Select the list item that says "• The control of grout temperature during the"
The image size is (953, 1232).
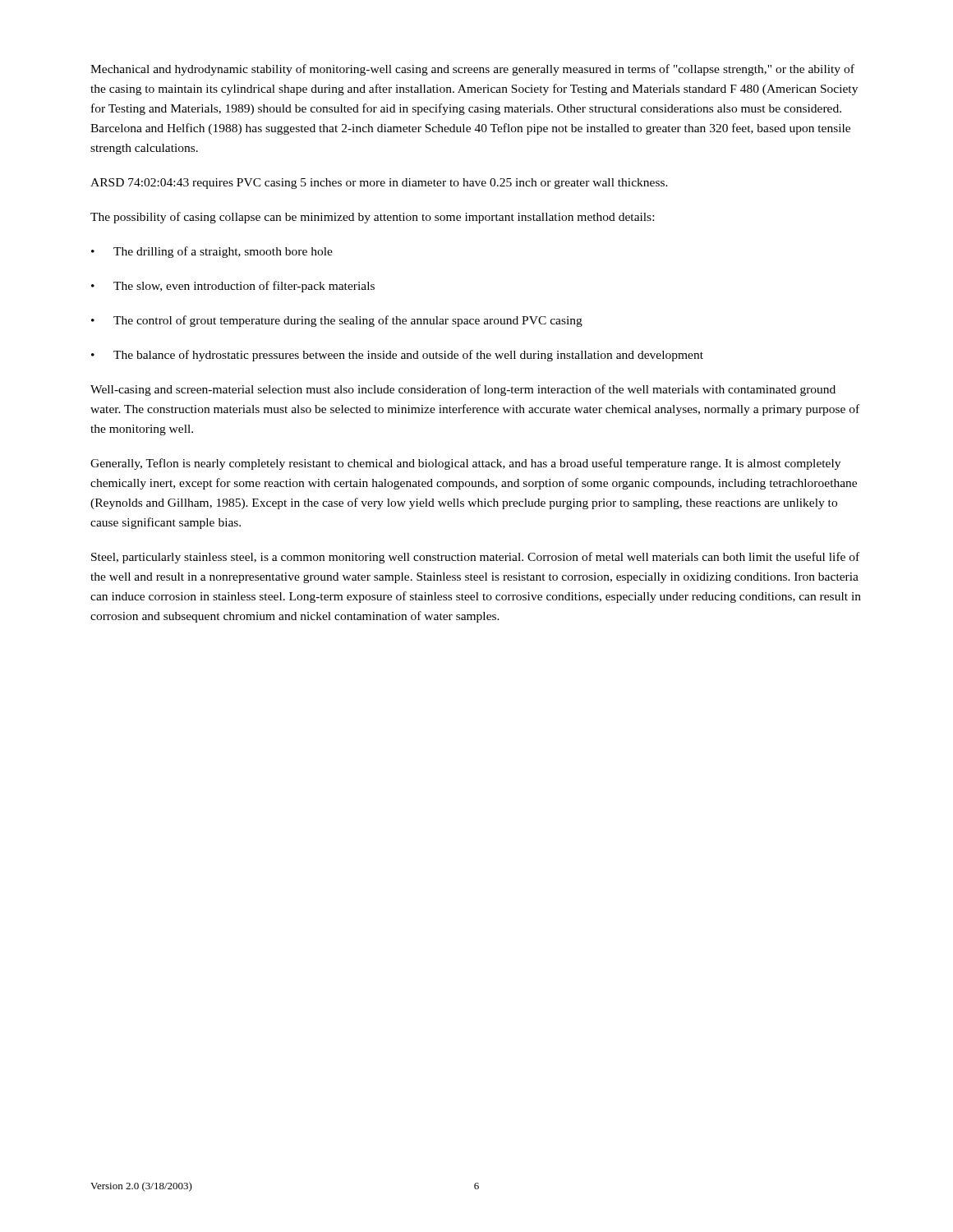[476, 320]
